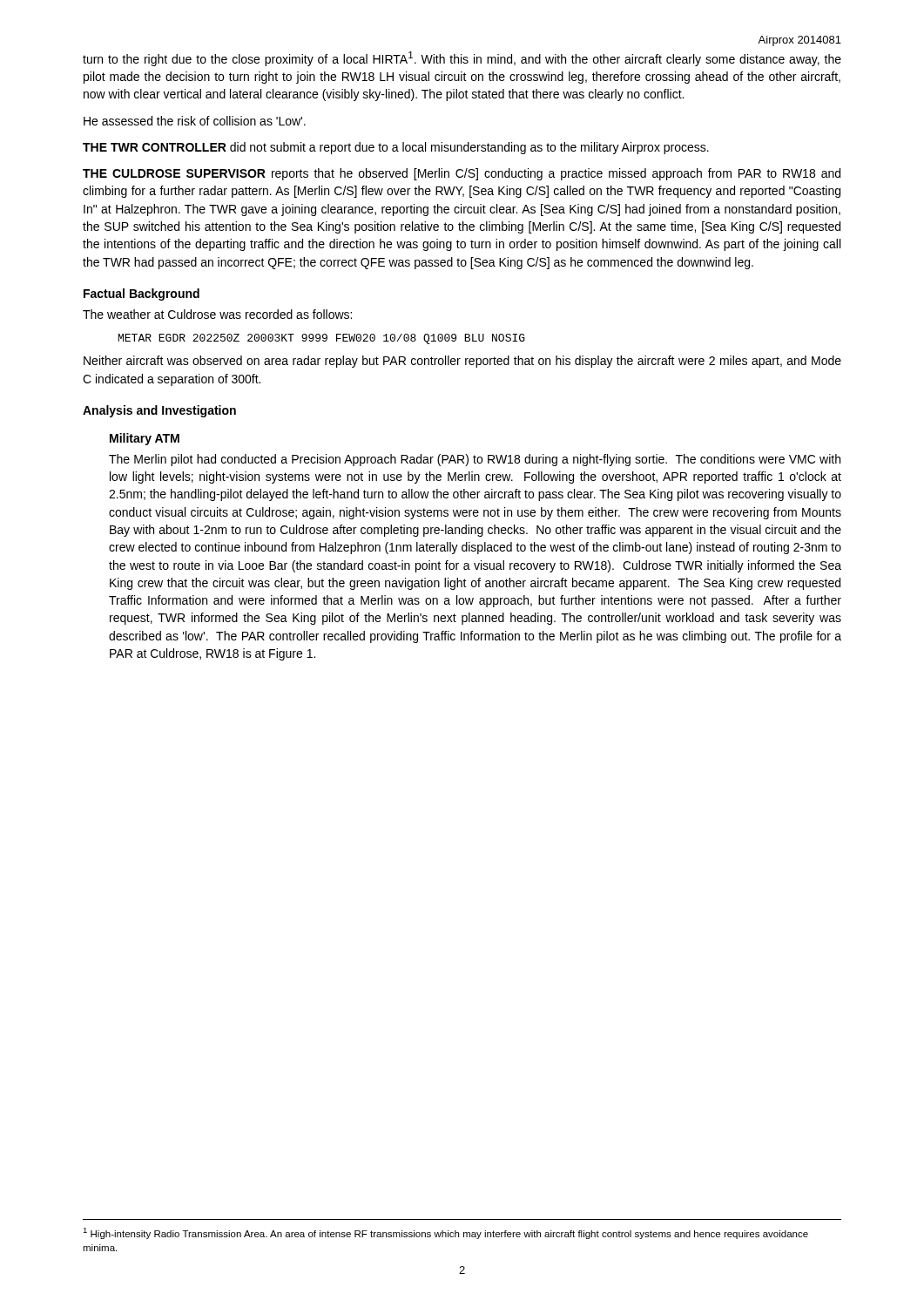Point to the text starting "THE CULDROSE SUPERVISOR reports that he"
Viewport: 924px width, 1307px height.
462,218
